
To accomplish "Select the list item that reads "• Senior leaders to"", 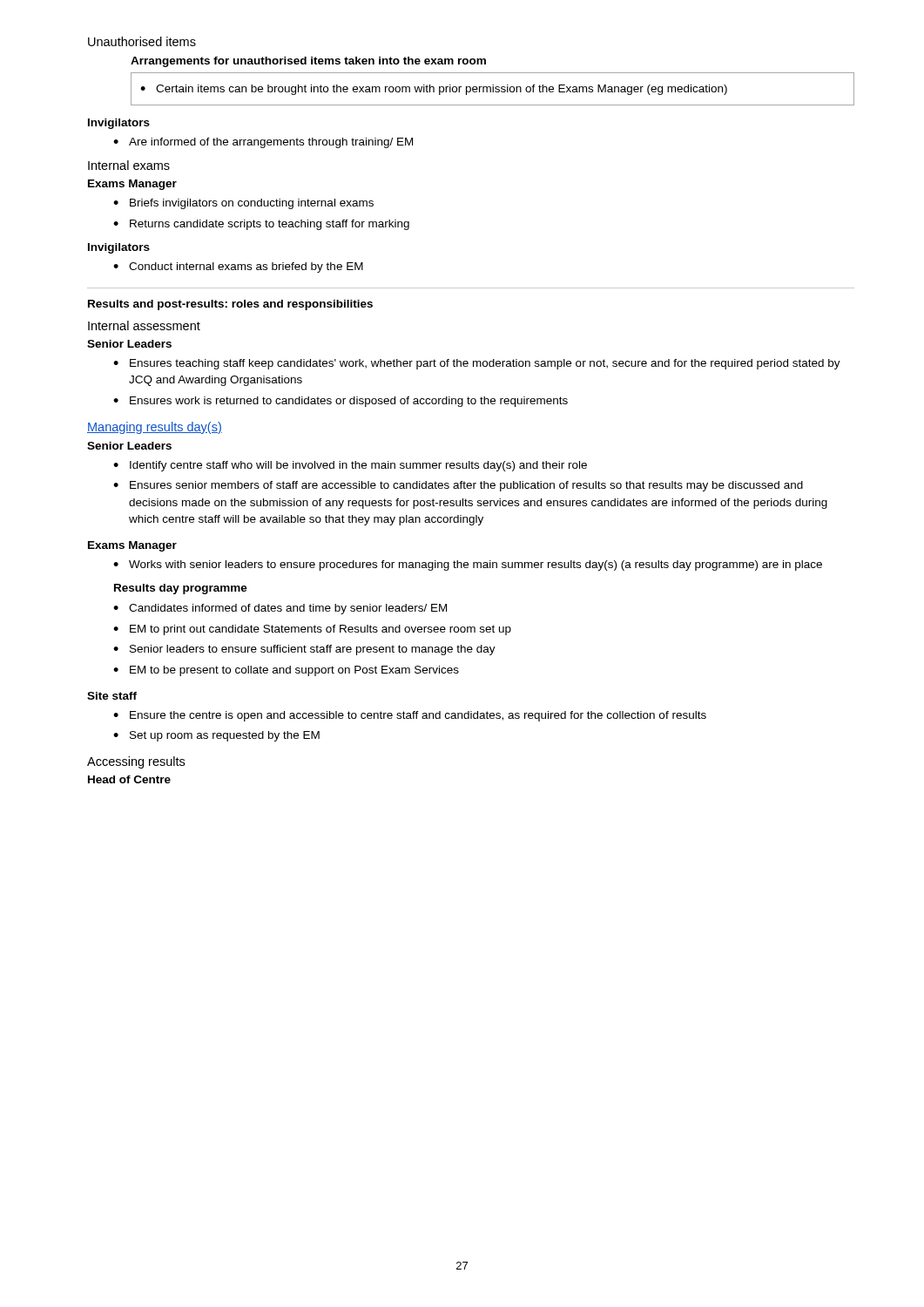I will coord(484,649).
